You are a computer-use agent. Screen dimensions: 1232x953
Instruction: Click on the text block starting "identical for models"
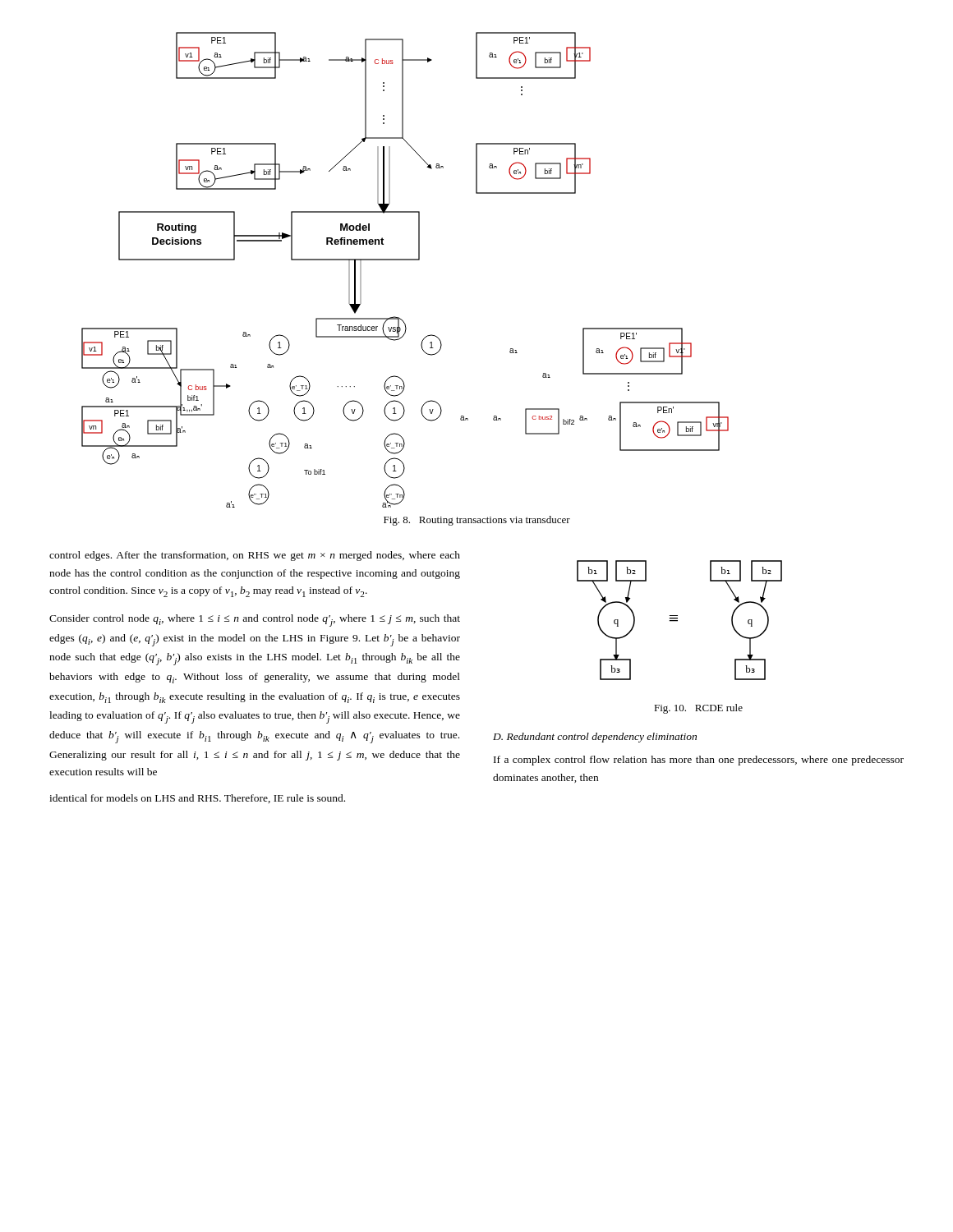[198, 798]
